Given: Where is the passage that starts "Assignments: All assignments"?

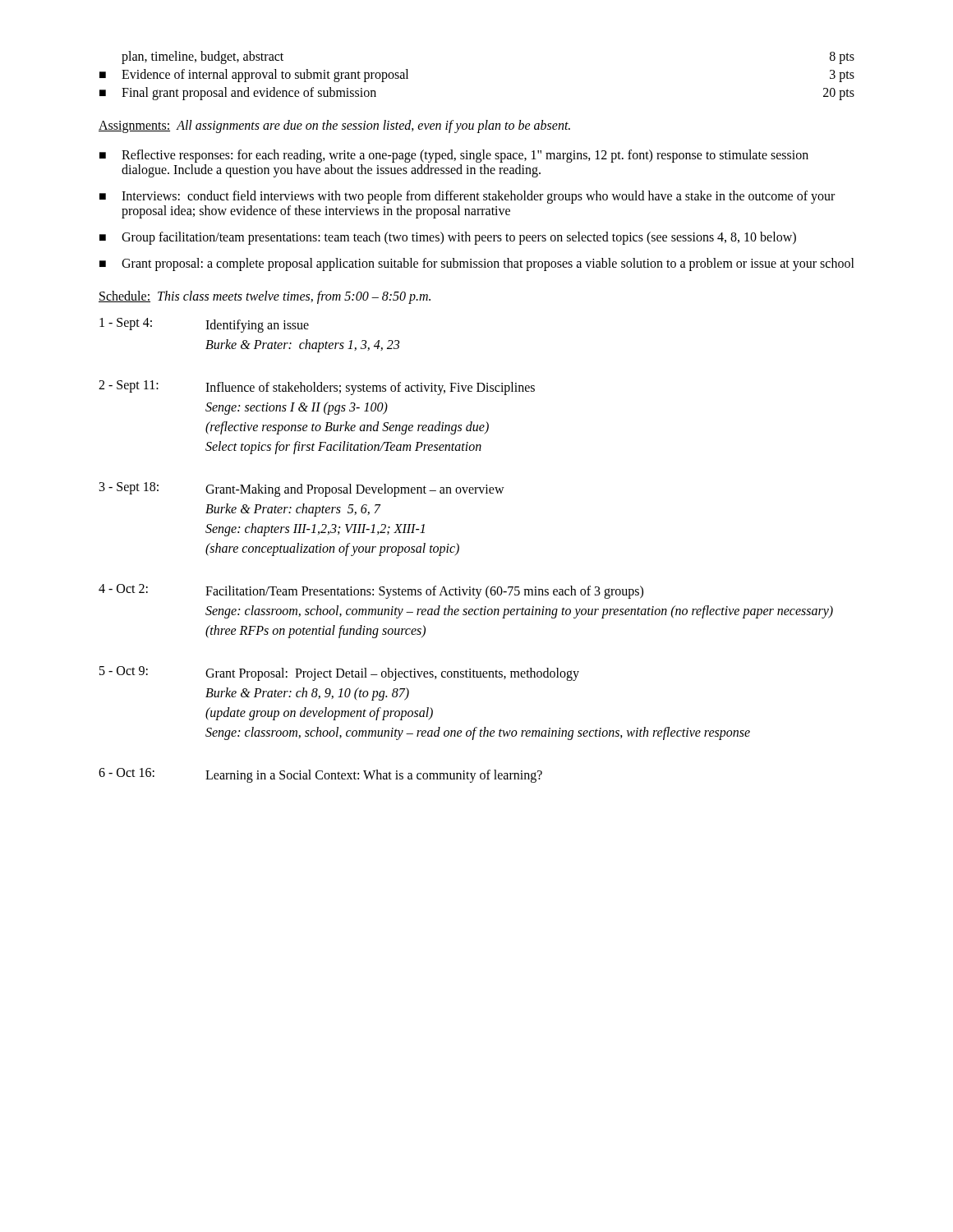Looking at the screenshot, I should pyautogui.click(x=335, y=125).
